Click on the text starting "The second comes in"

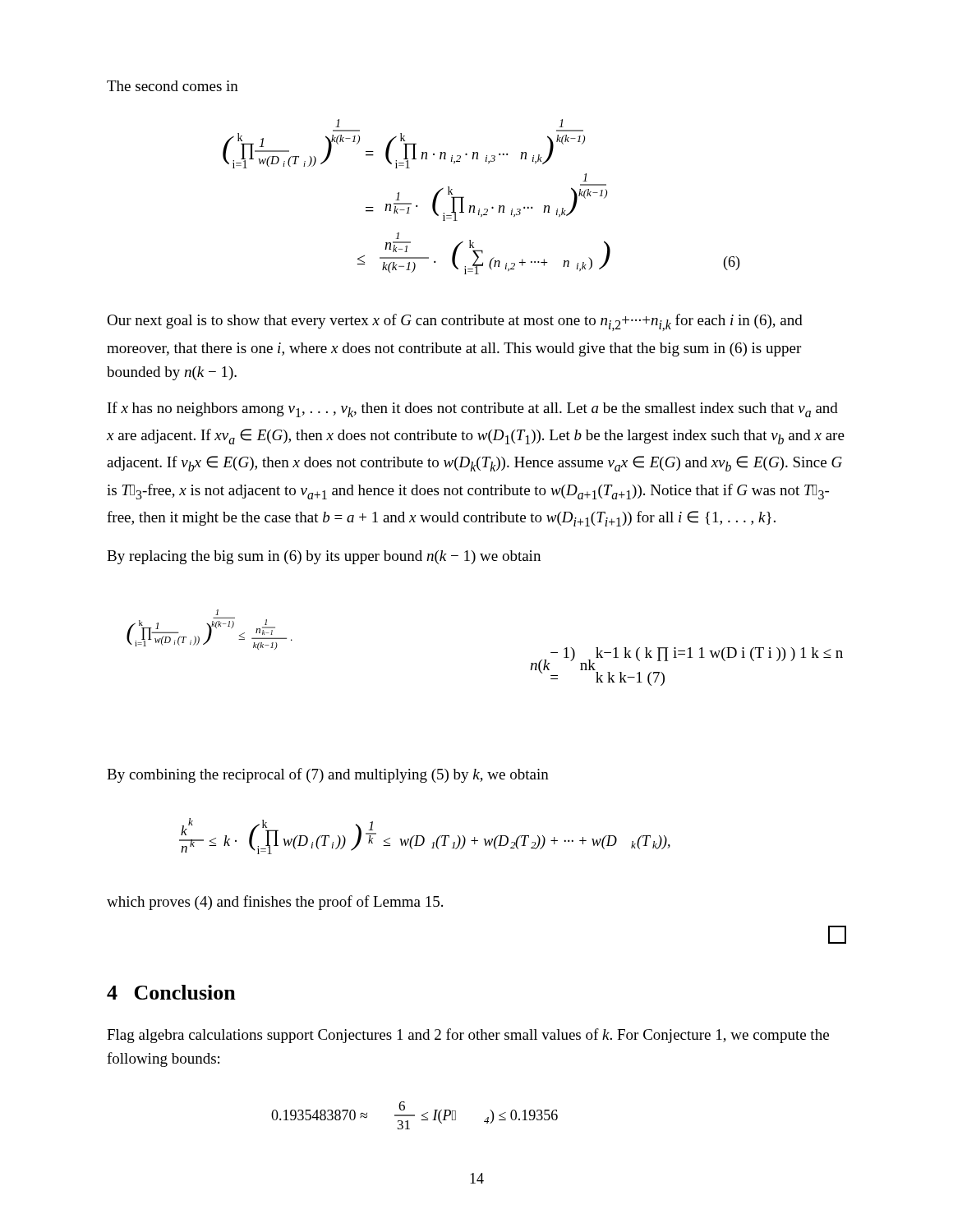click(172, 86)
